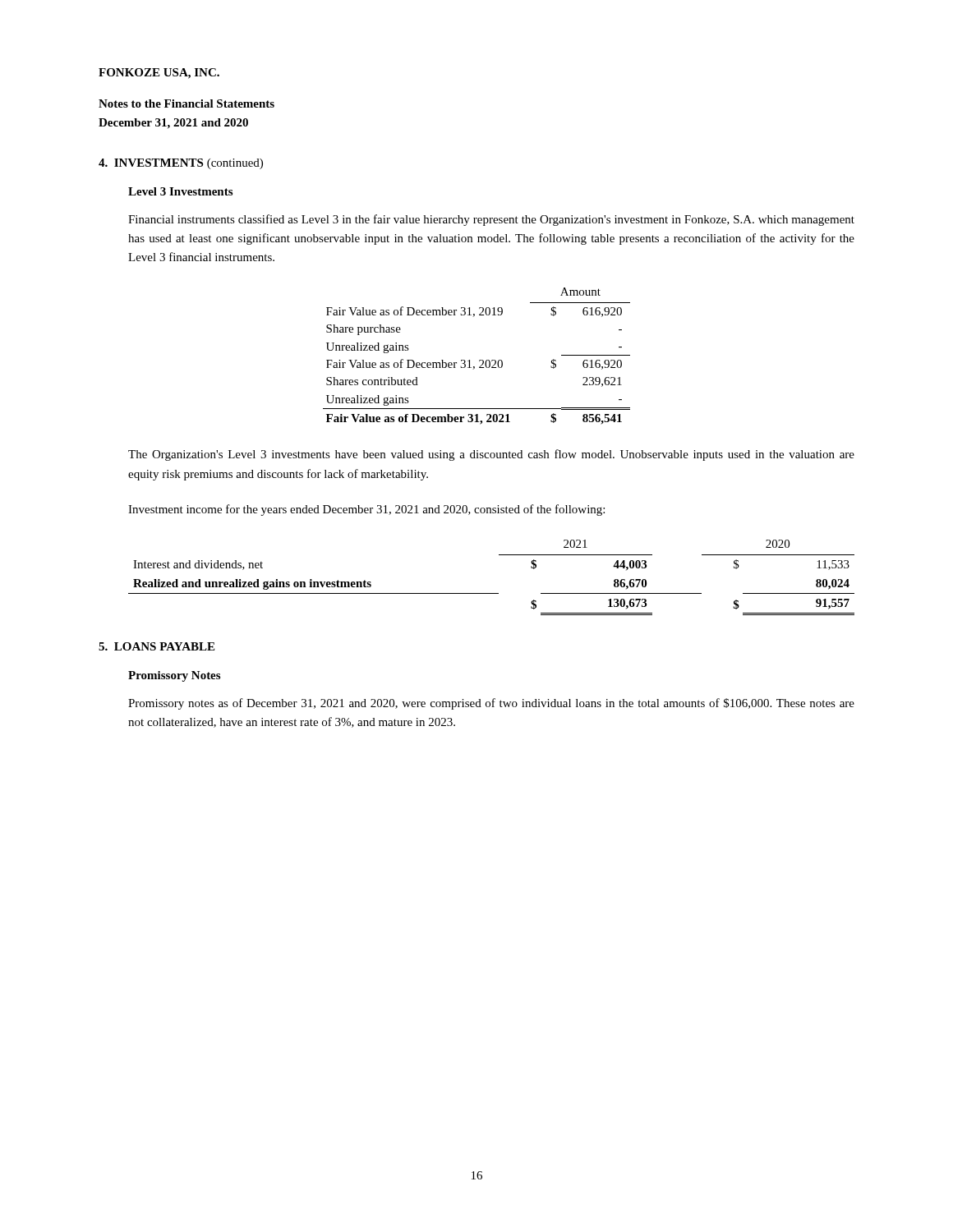Viewport: 953px width, 1232px height.
Task: Find the table that mentions "Fair Value as of December"
Action: coord(476,355)
